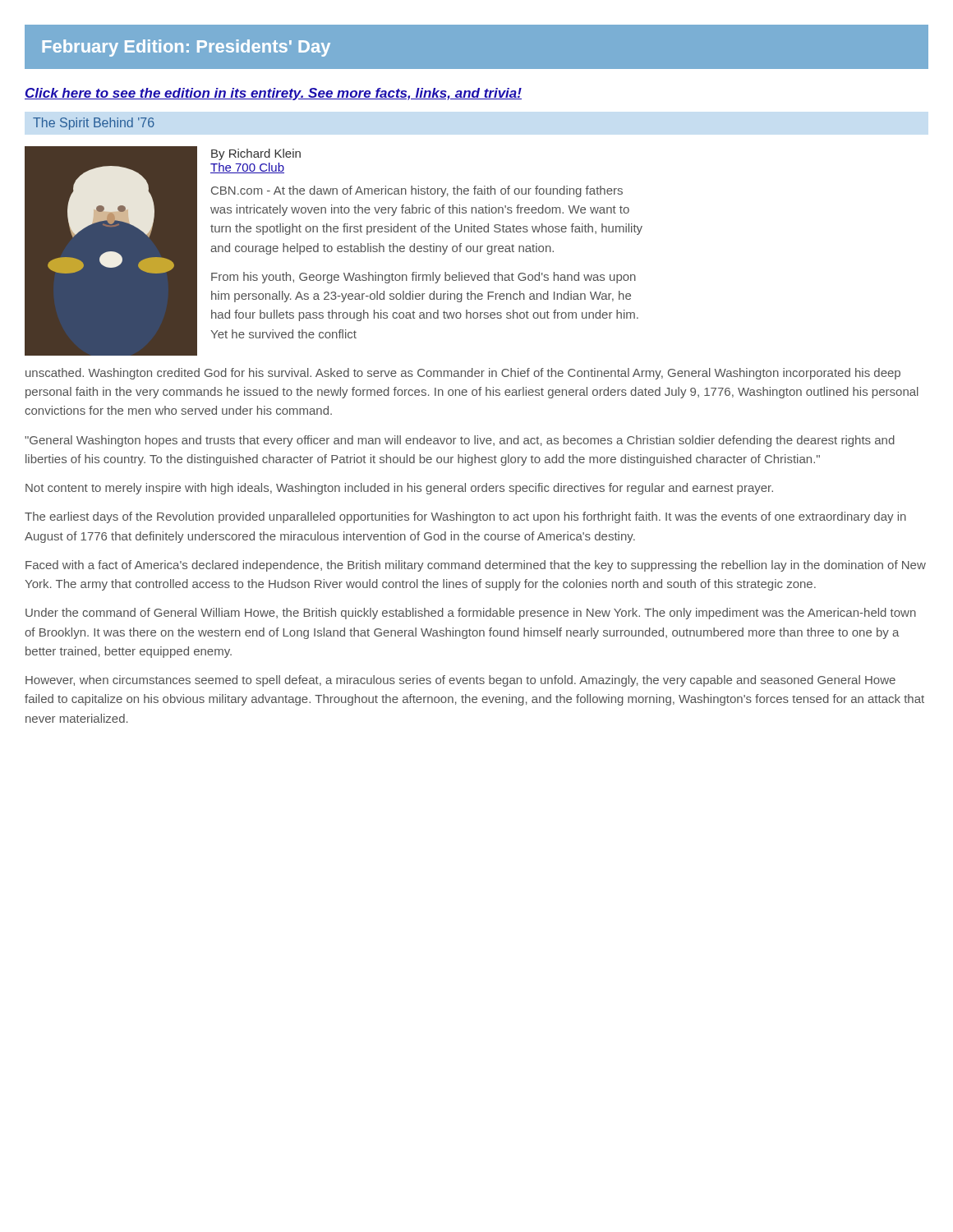Screen dimensions: 1232x953
Task: Locate the text block starting "From his youth, George Washington firmly believed"
Action: (425, 305)
